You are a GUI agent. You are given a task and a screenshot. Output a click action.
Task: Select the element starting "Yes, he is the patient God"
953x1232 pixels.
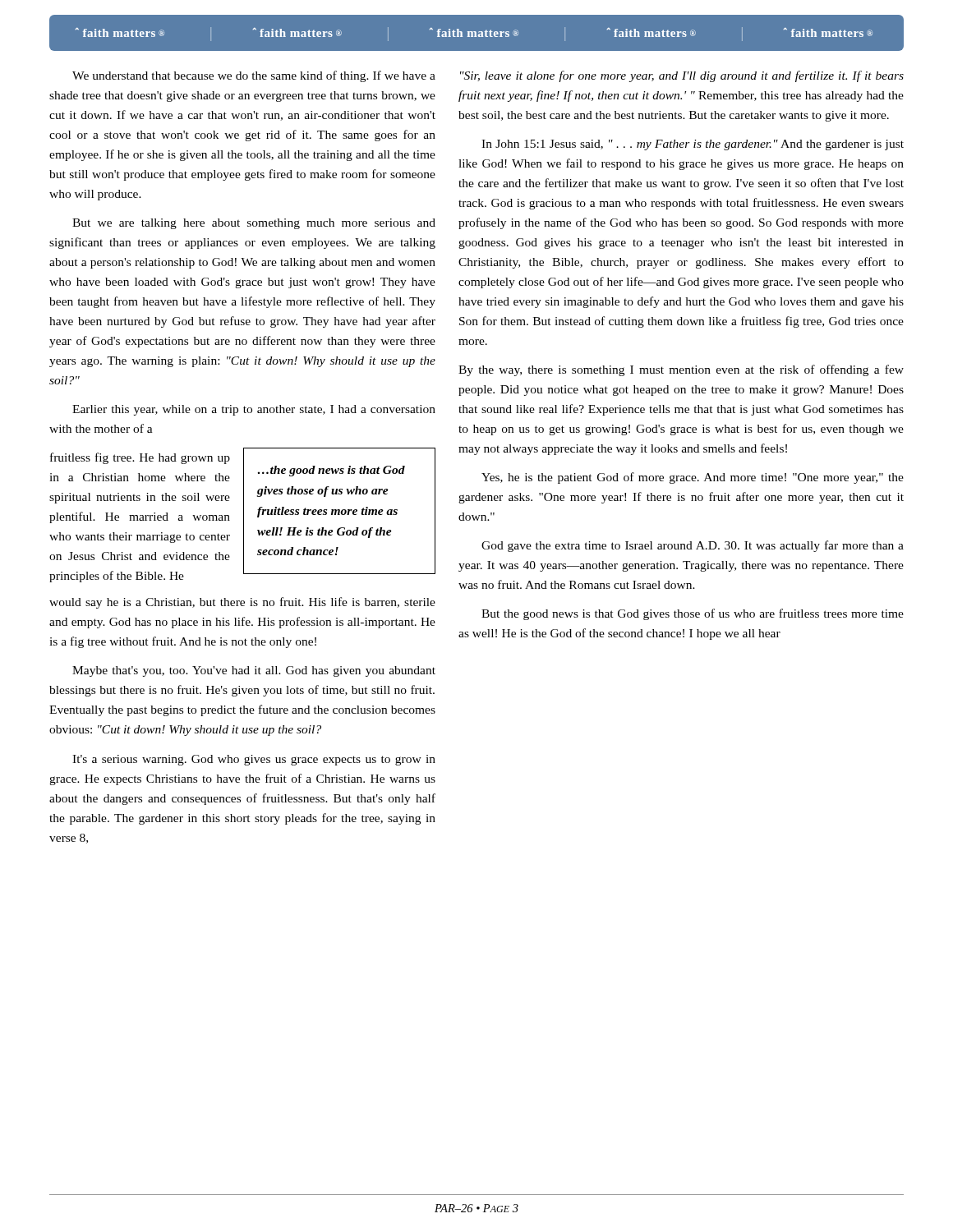pyautogui.click(x=681, y=497)
